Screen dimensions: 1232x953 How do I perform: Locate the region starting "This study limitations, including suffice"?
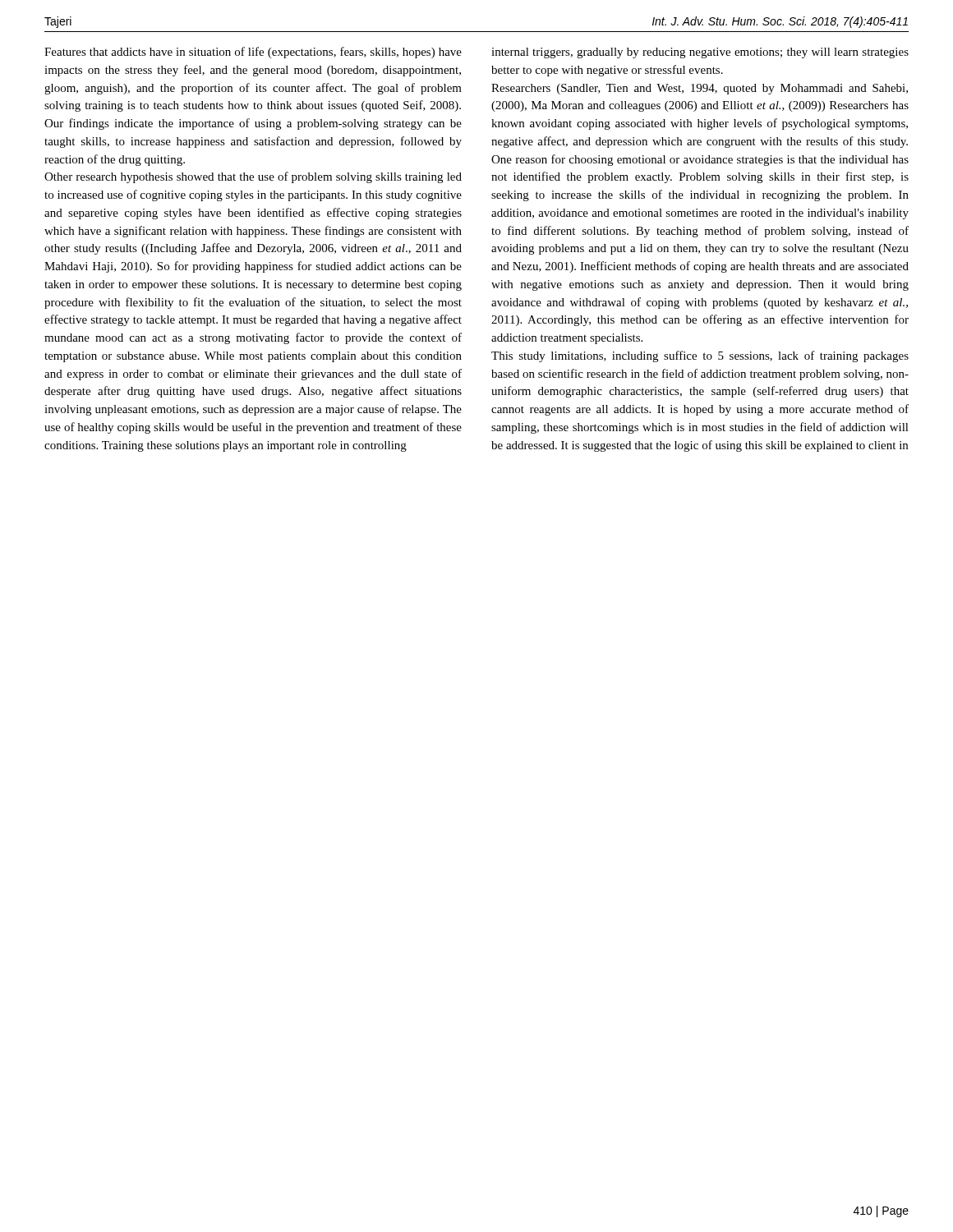700,401
